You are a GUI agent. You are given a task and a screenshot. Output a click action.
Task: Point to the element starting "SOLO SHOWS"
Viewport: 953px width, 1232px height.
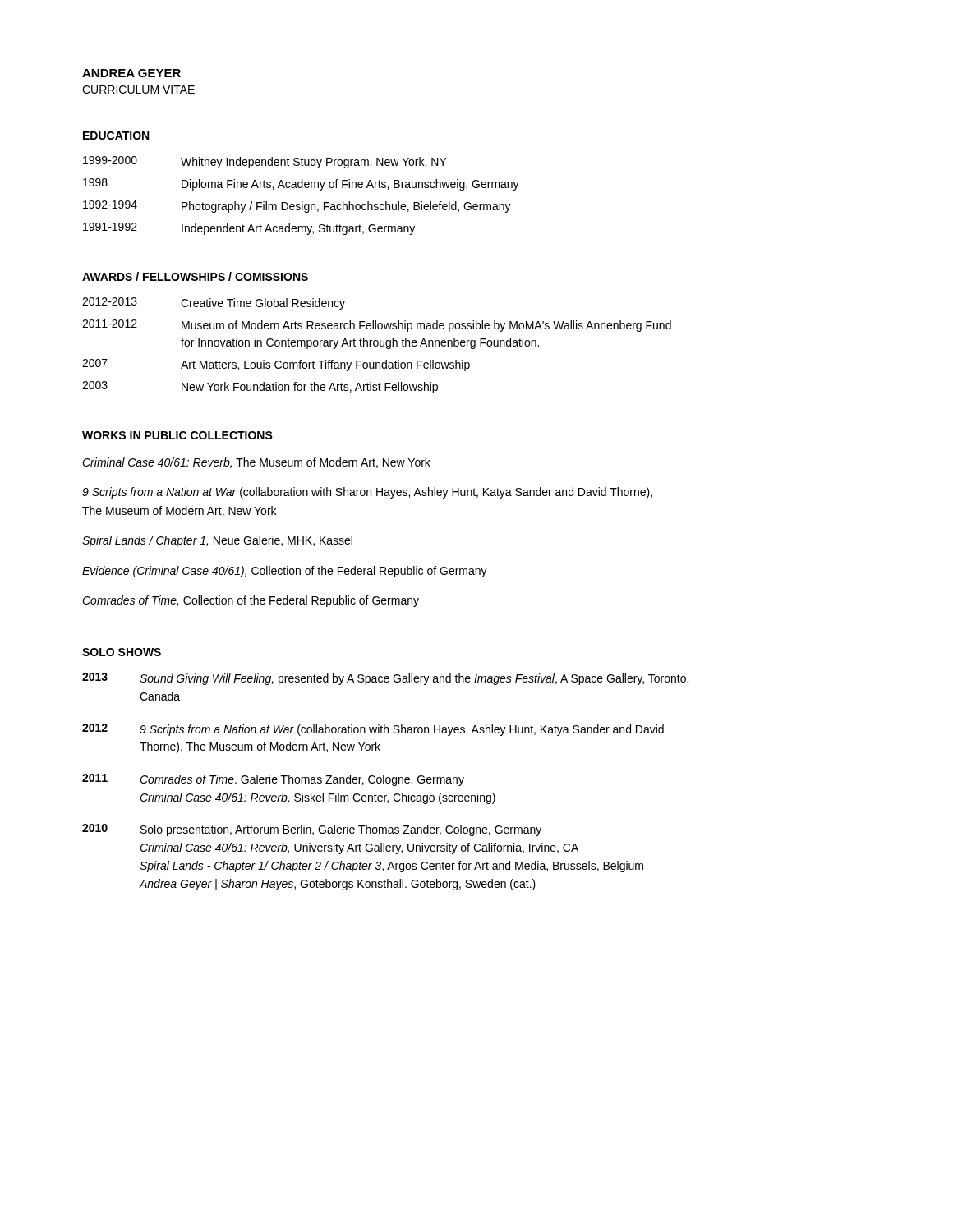click(122, 652)
